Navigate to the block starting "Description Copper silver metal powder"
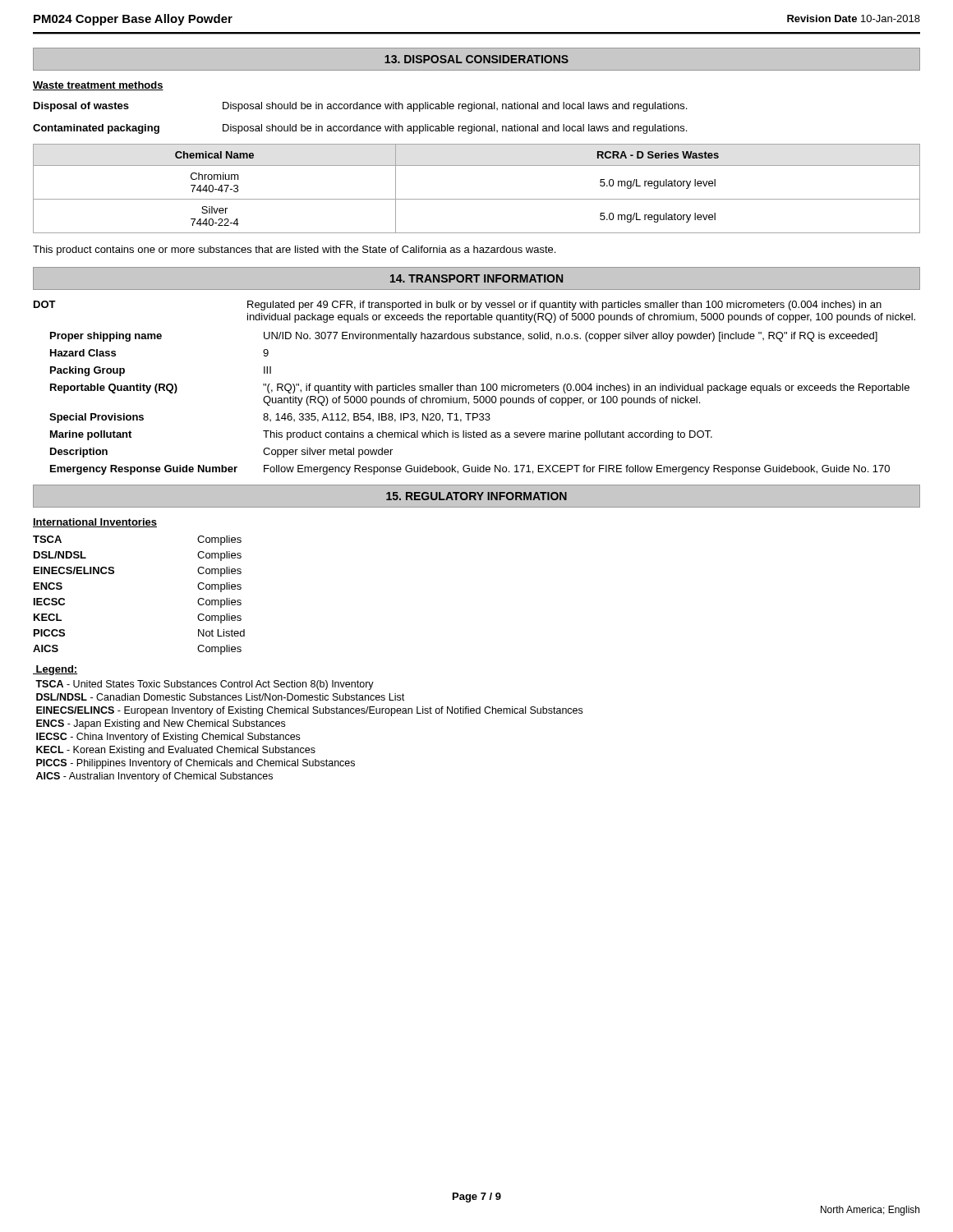 click(77, 452)
